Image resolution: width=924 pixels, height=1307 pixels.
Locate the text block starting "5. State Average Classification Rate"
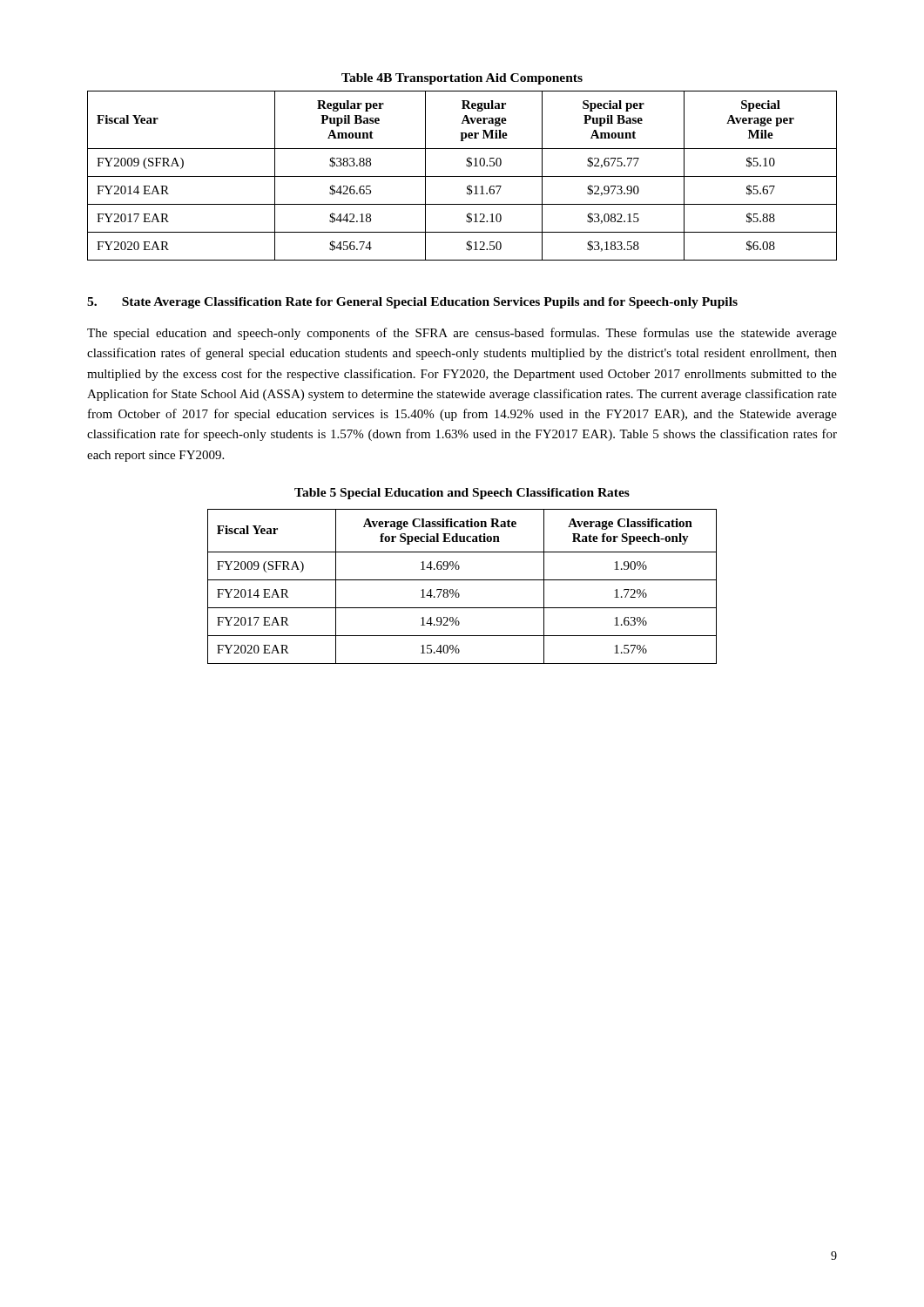(x=462, y=302)
